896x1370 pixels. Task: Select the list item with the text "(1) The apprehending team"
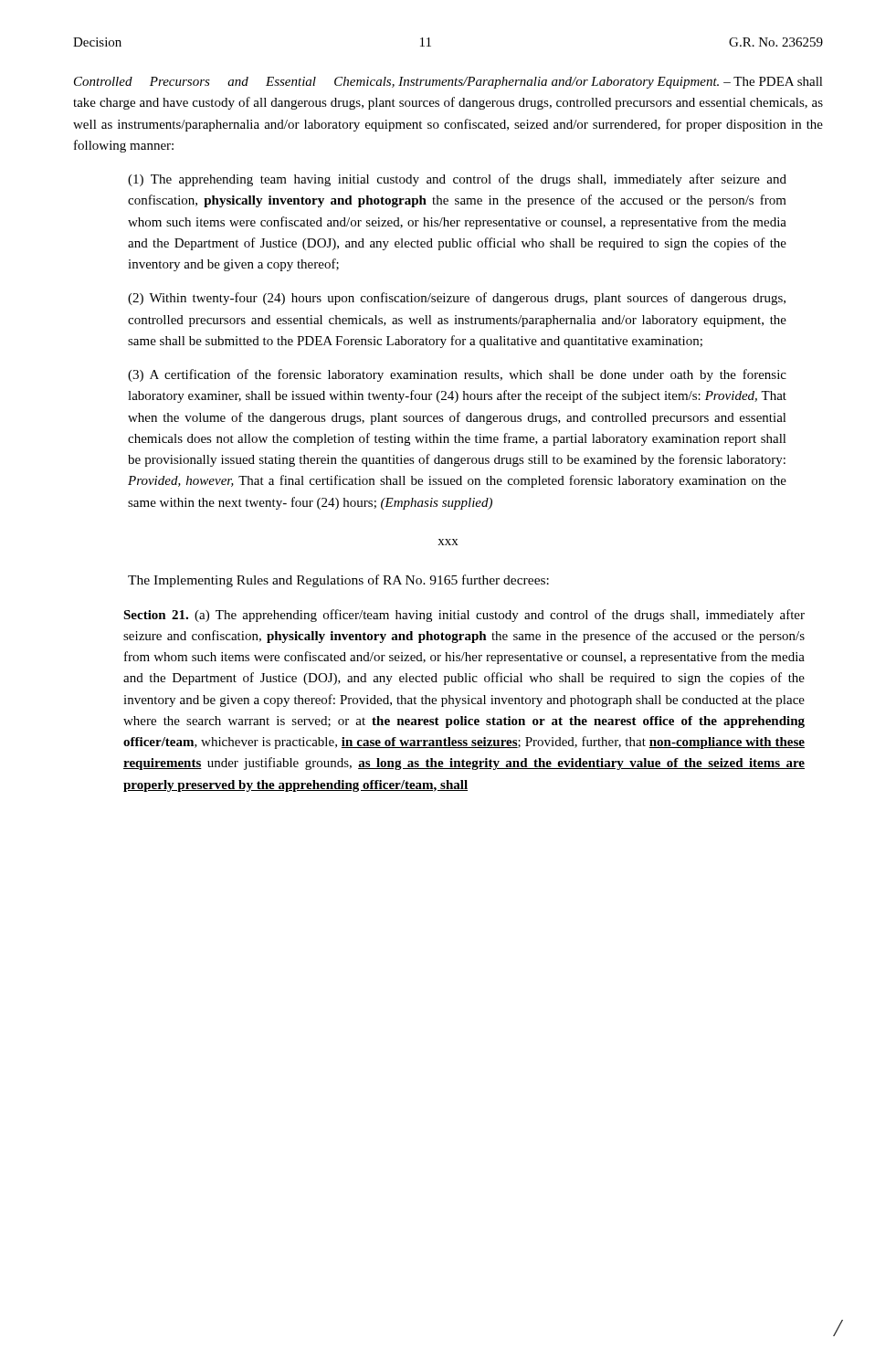pyautogui.click(x=457, y=221)
